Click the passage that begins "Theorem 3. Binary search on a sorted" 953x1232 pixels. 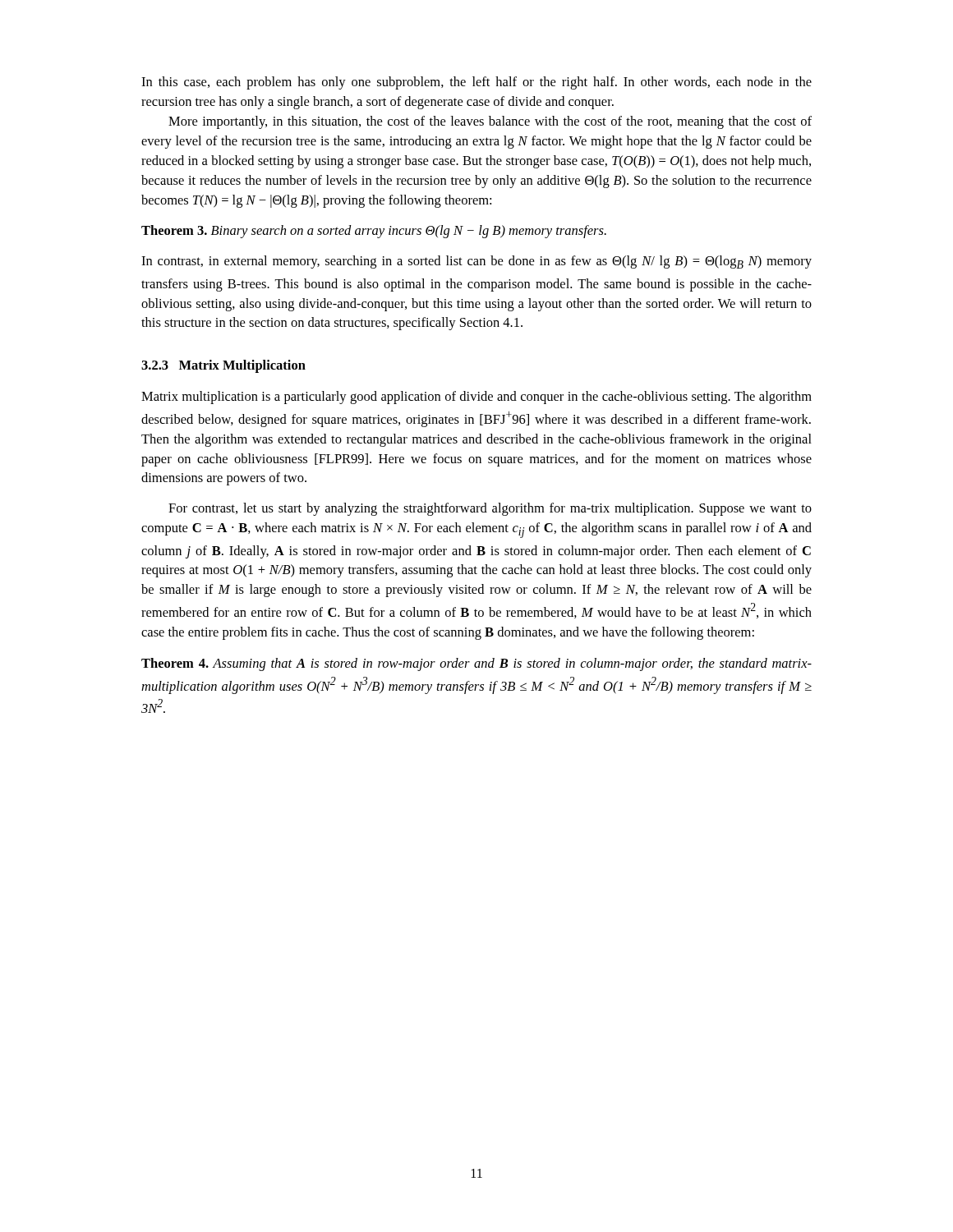476,231
